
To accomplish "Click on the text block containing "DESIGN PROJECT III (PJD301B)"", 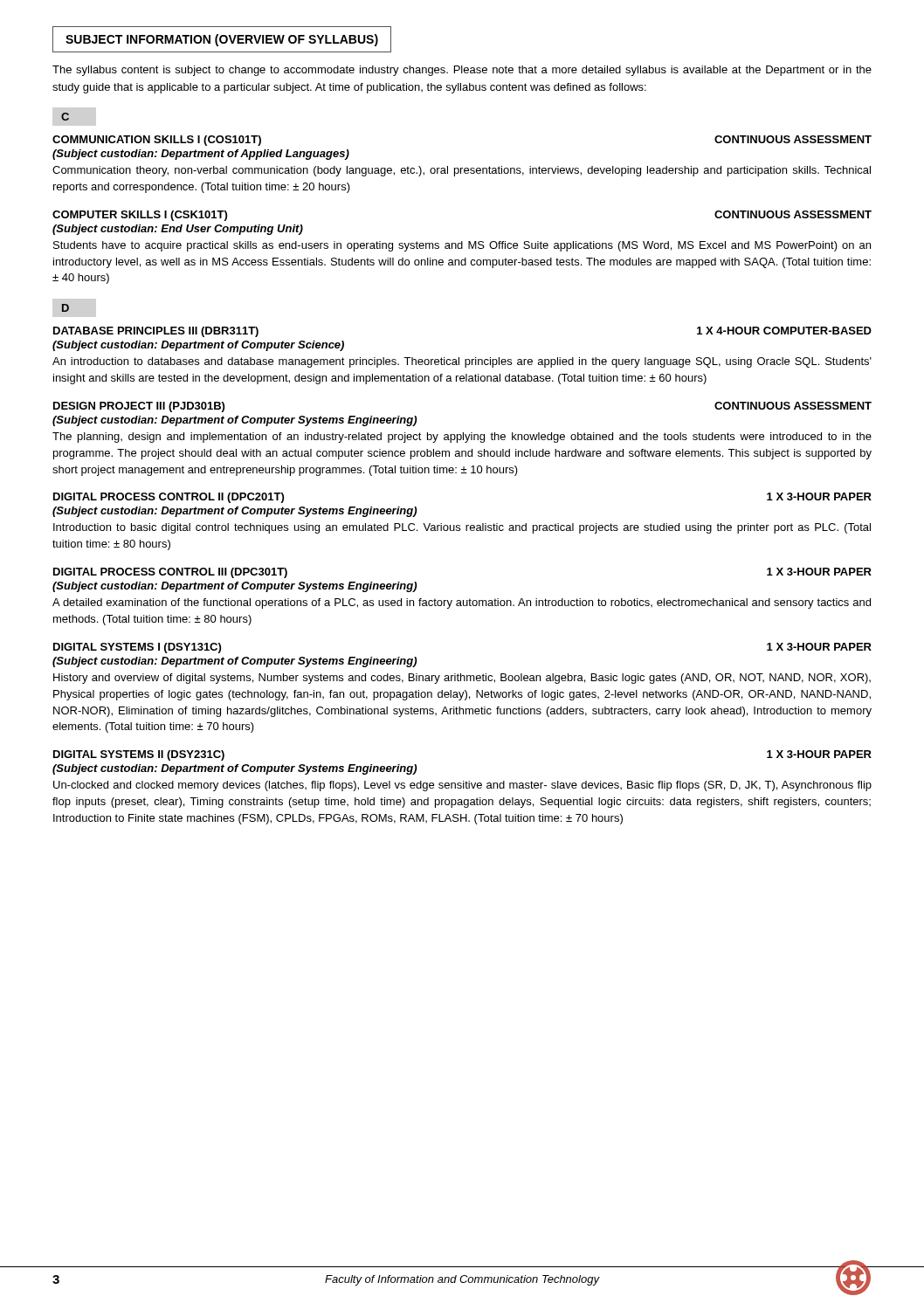I will [462, 439].
